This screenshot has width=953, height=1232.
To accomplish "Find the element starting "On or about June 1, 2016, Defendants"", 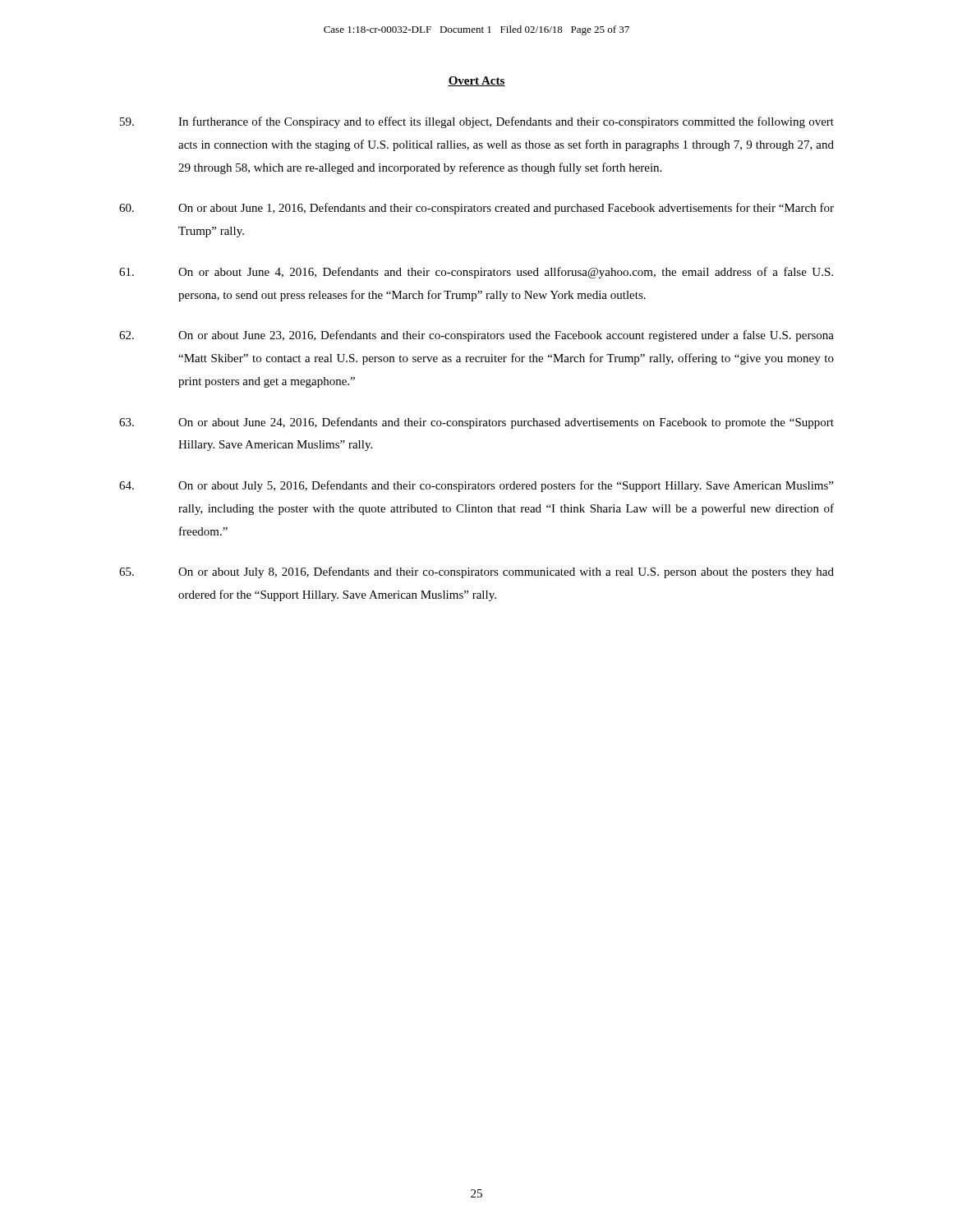I will pos(476,220).
